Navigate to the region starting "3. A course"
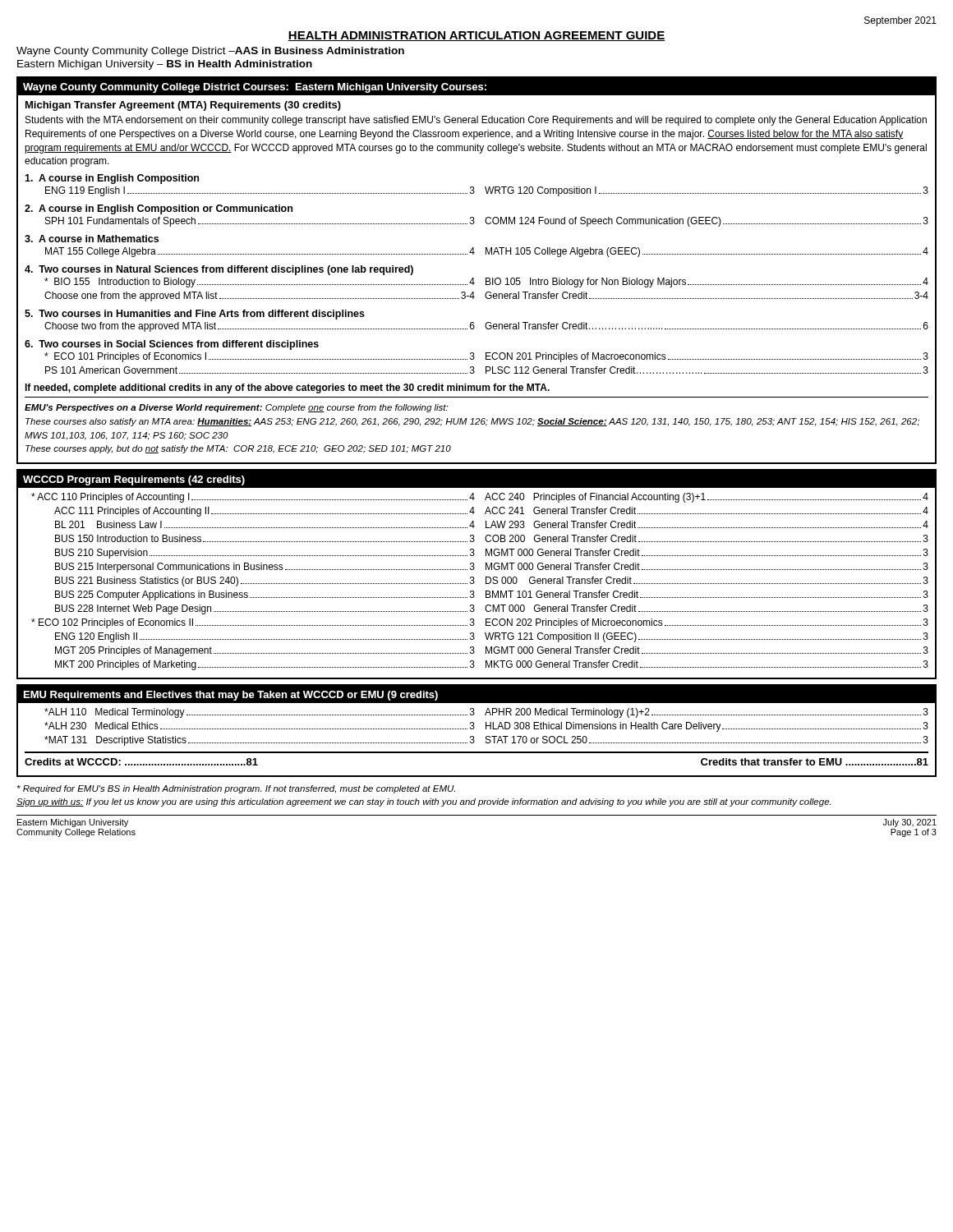The height and width of the screenshot is (1232, 953). click(476, 247)
